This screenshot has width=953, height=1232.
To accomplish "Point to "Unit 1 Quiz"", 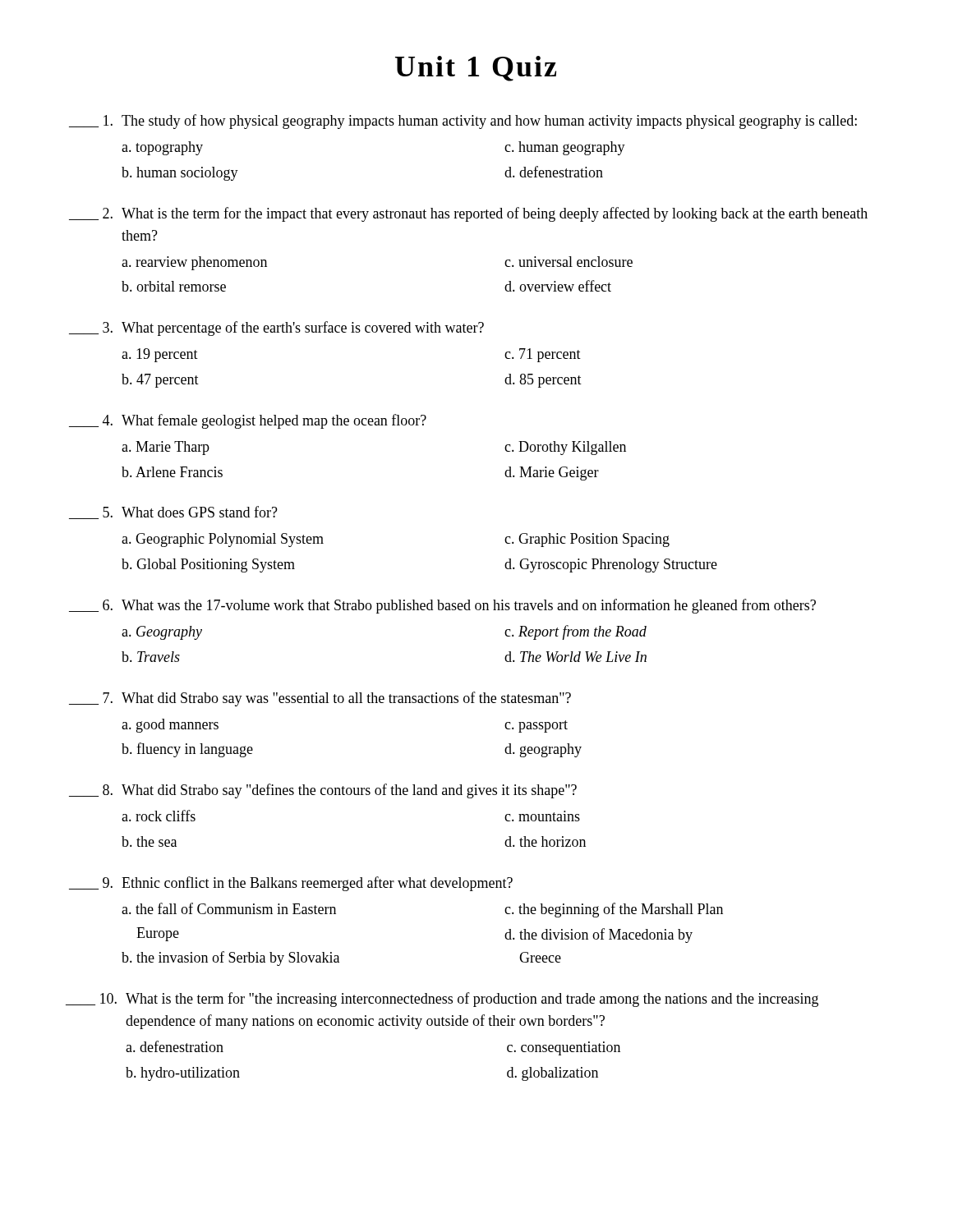I will pos(476,67).
